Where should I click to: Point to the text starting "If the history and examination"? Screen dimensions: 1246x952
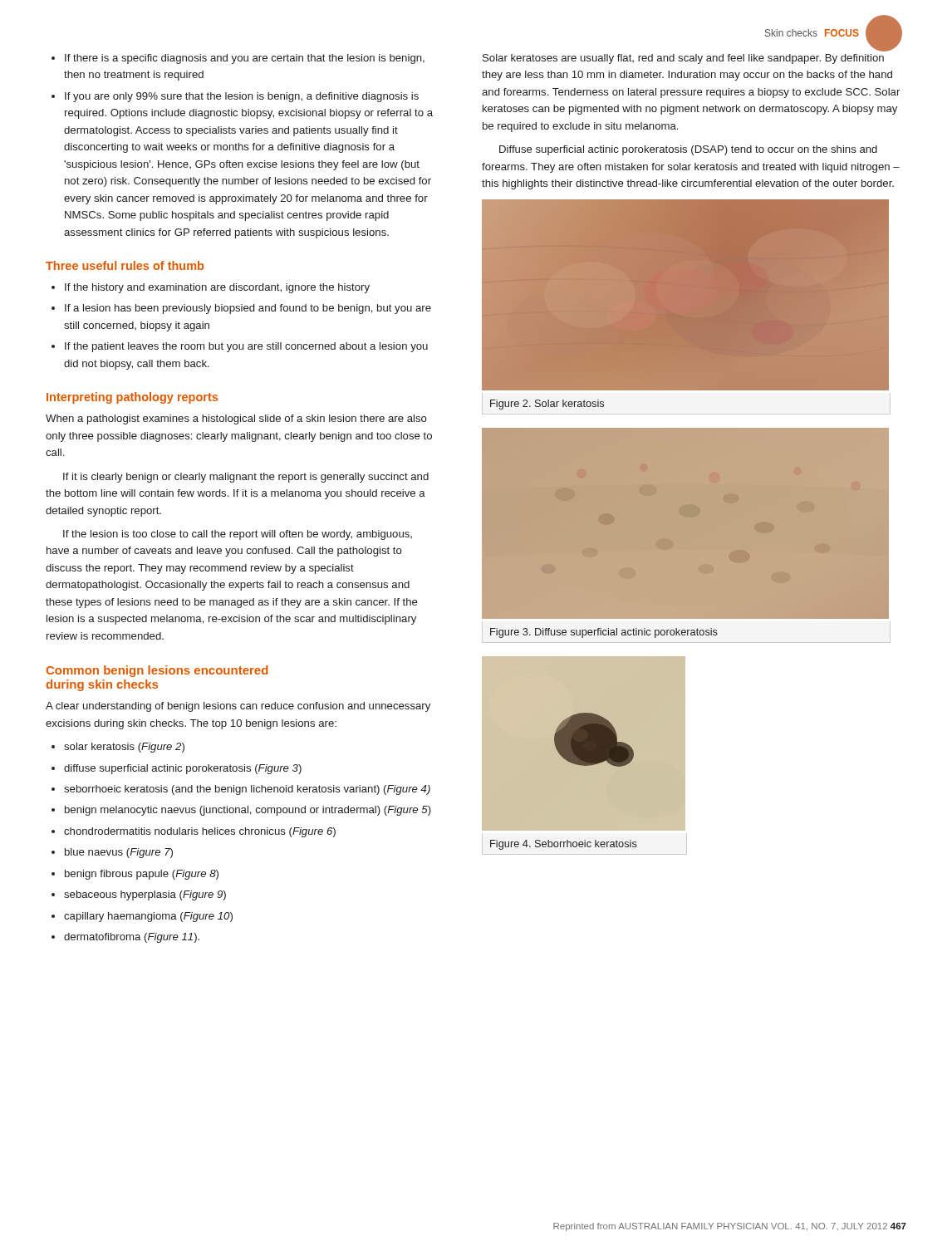(217, 287)
